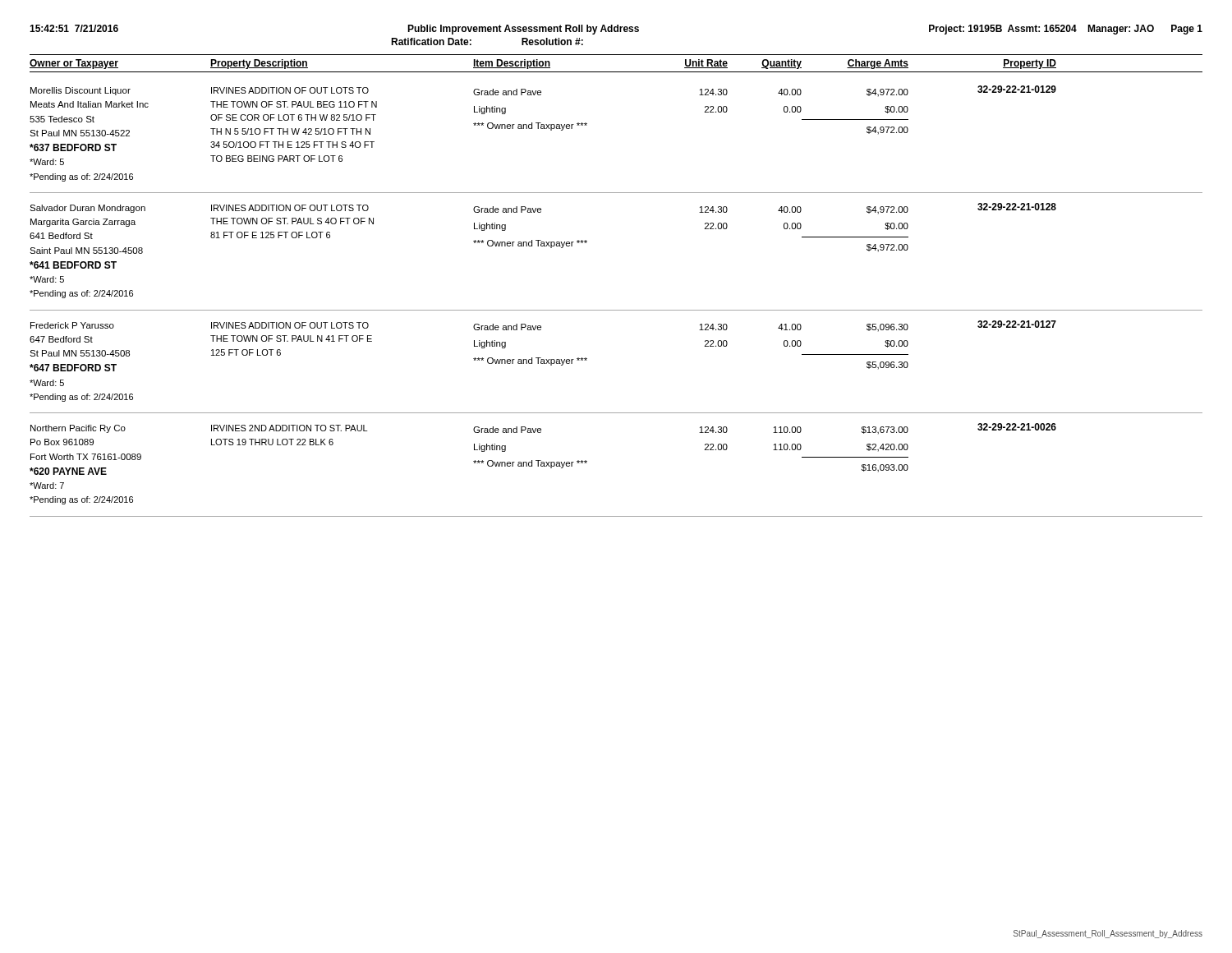Find the table that mentions "Salvador Duran Mondragon Margarita"
This screenshot has height=953, width=1232.
616,251
